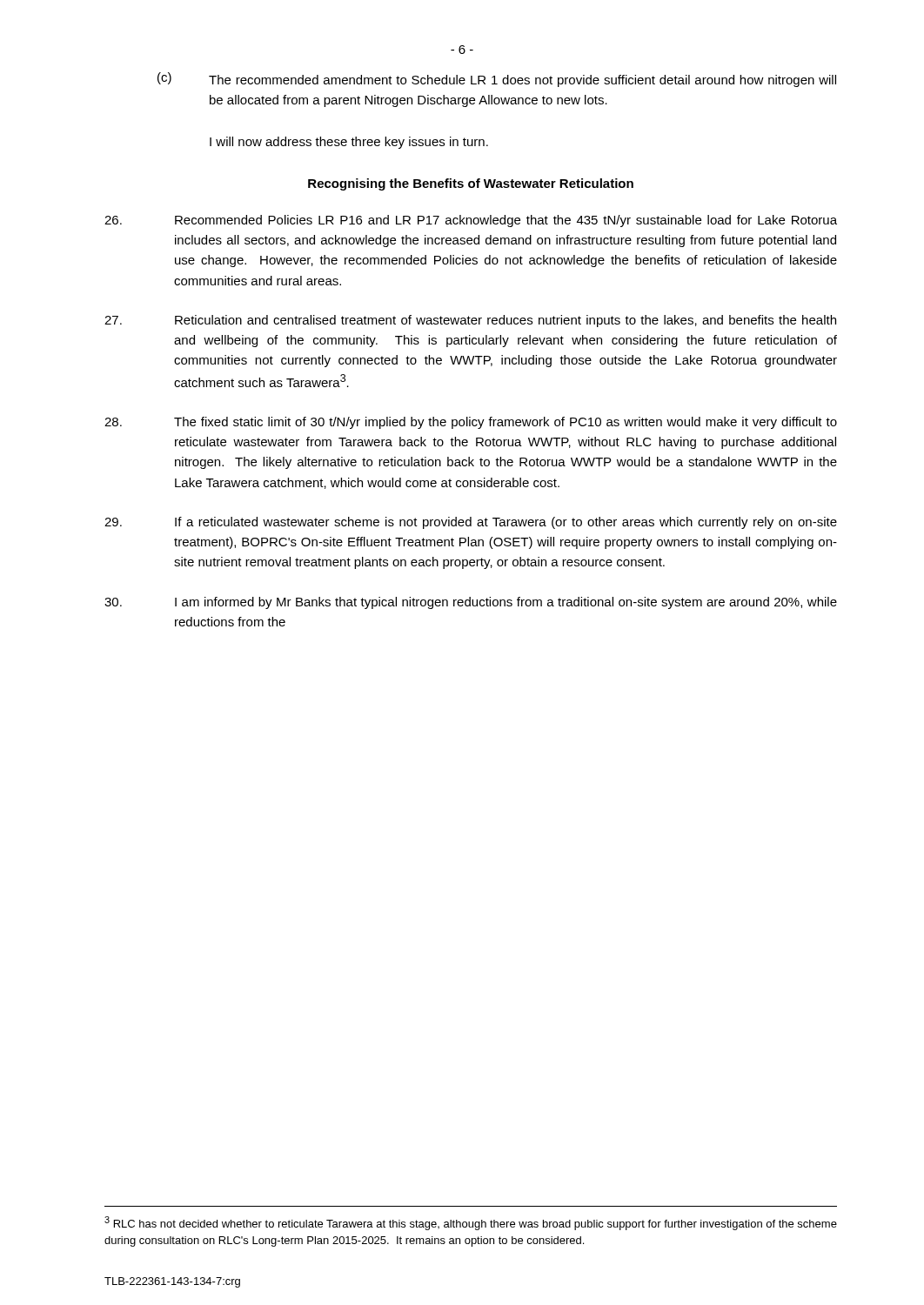The height and width of the screenshot is (1305, 924).
Task: Select the text block starting "Recognising the Benefits"
Action: point(471,183)
